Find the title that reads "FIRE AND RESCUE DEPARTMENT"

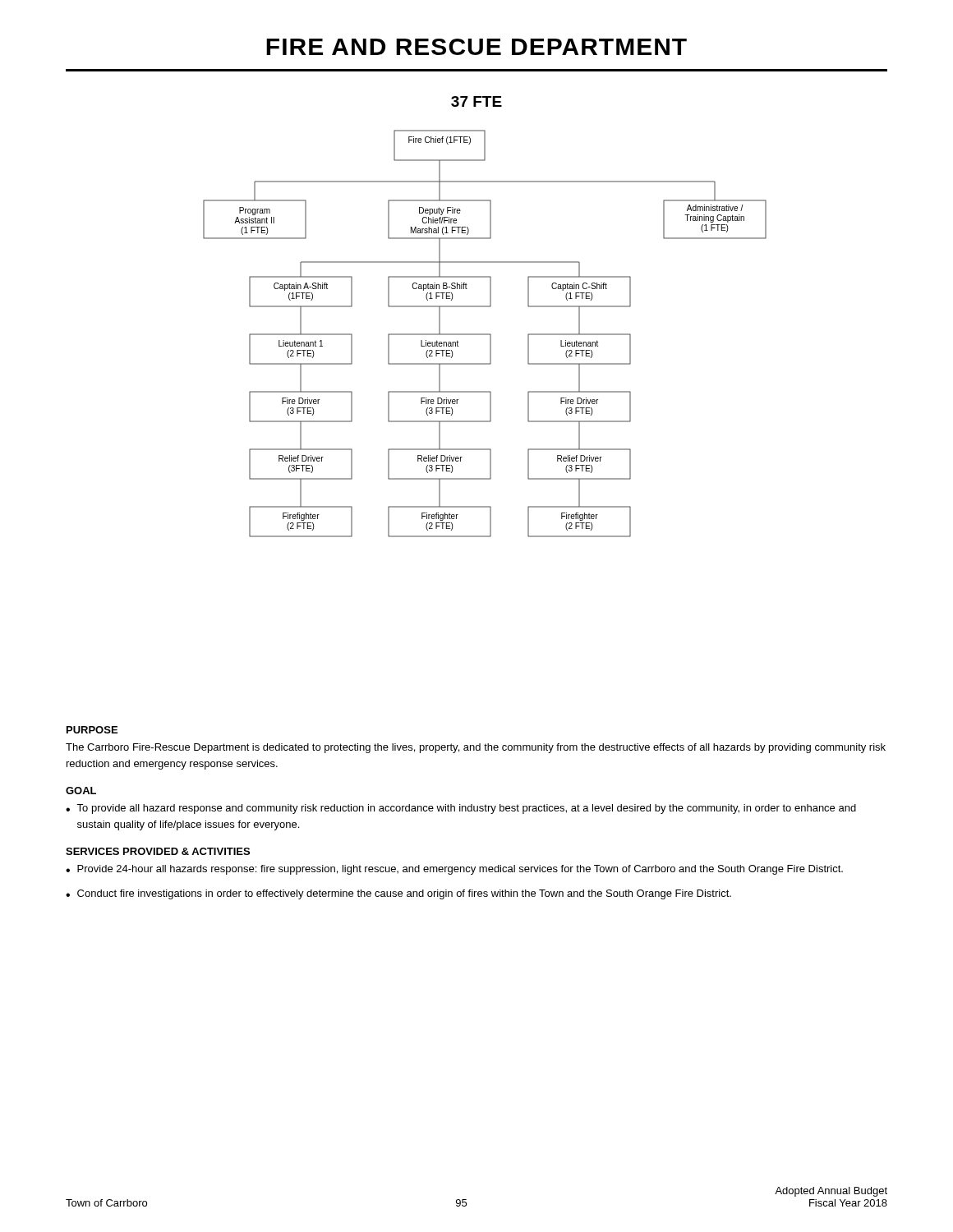tap(476, 46)
